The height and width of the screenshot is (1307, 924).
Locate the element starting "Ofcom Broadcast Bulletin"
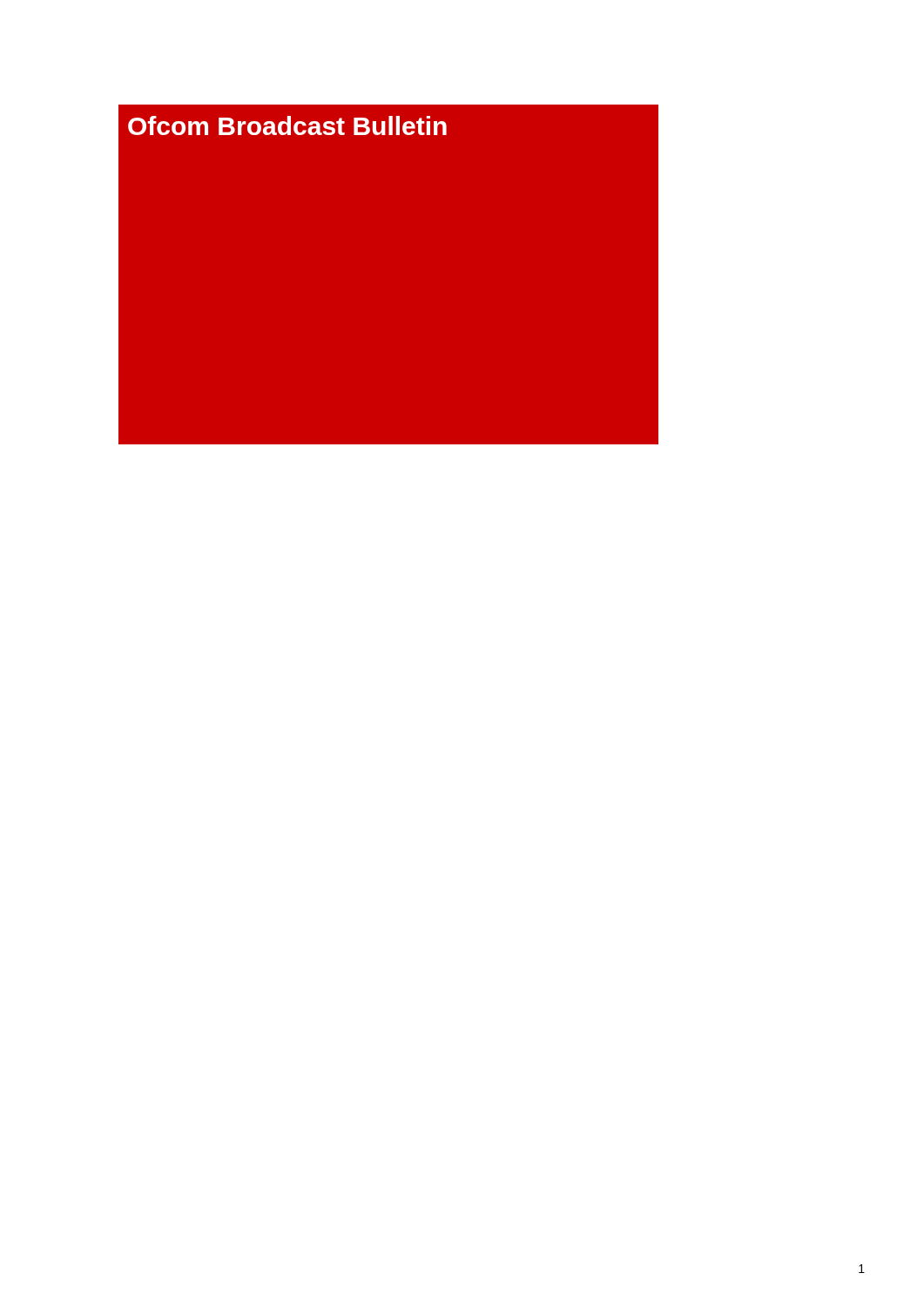point(287,125)
